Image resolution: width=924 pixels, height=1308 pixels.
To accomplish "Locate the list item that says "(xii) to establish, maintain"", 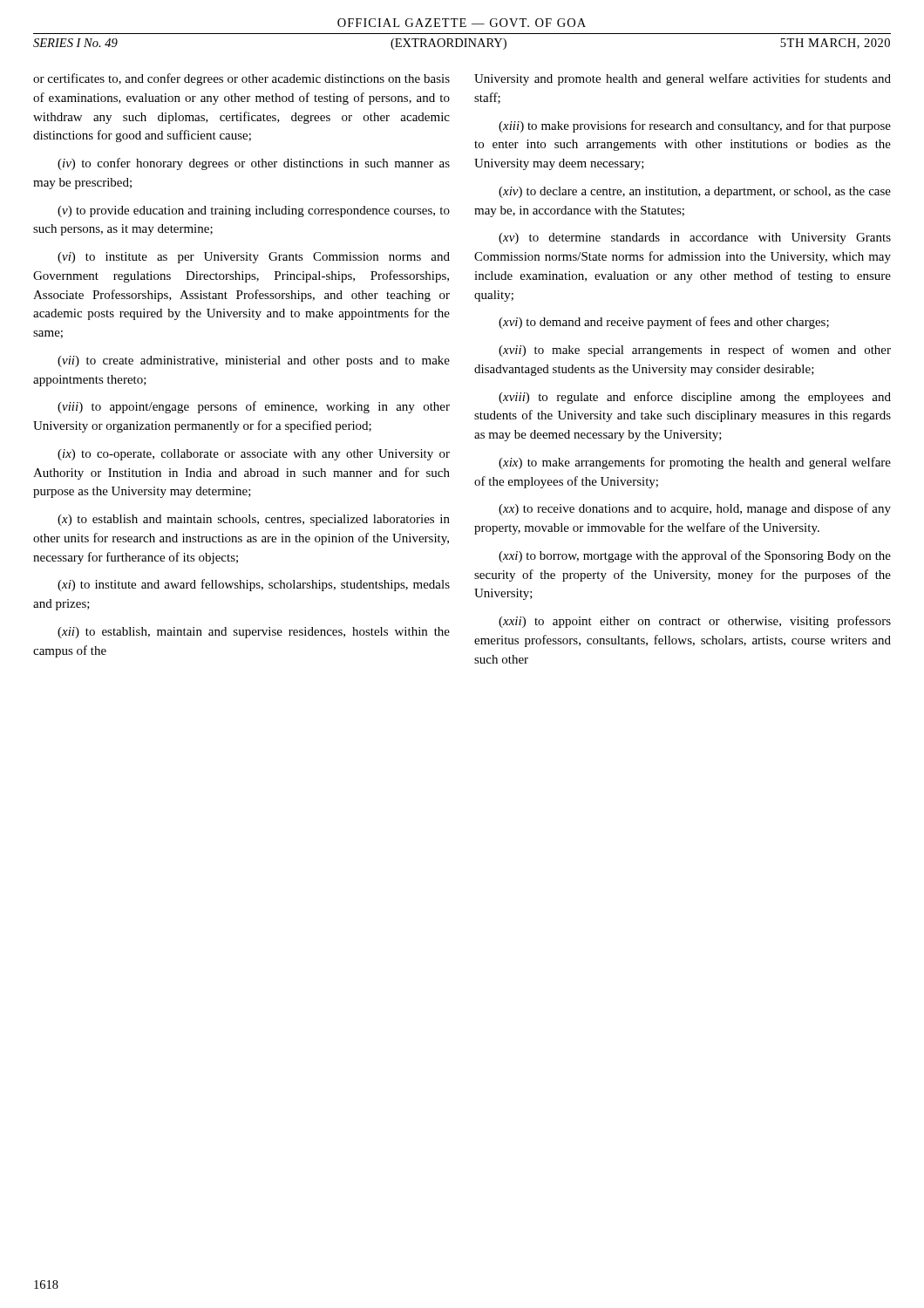I will [x=241, y=641].
